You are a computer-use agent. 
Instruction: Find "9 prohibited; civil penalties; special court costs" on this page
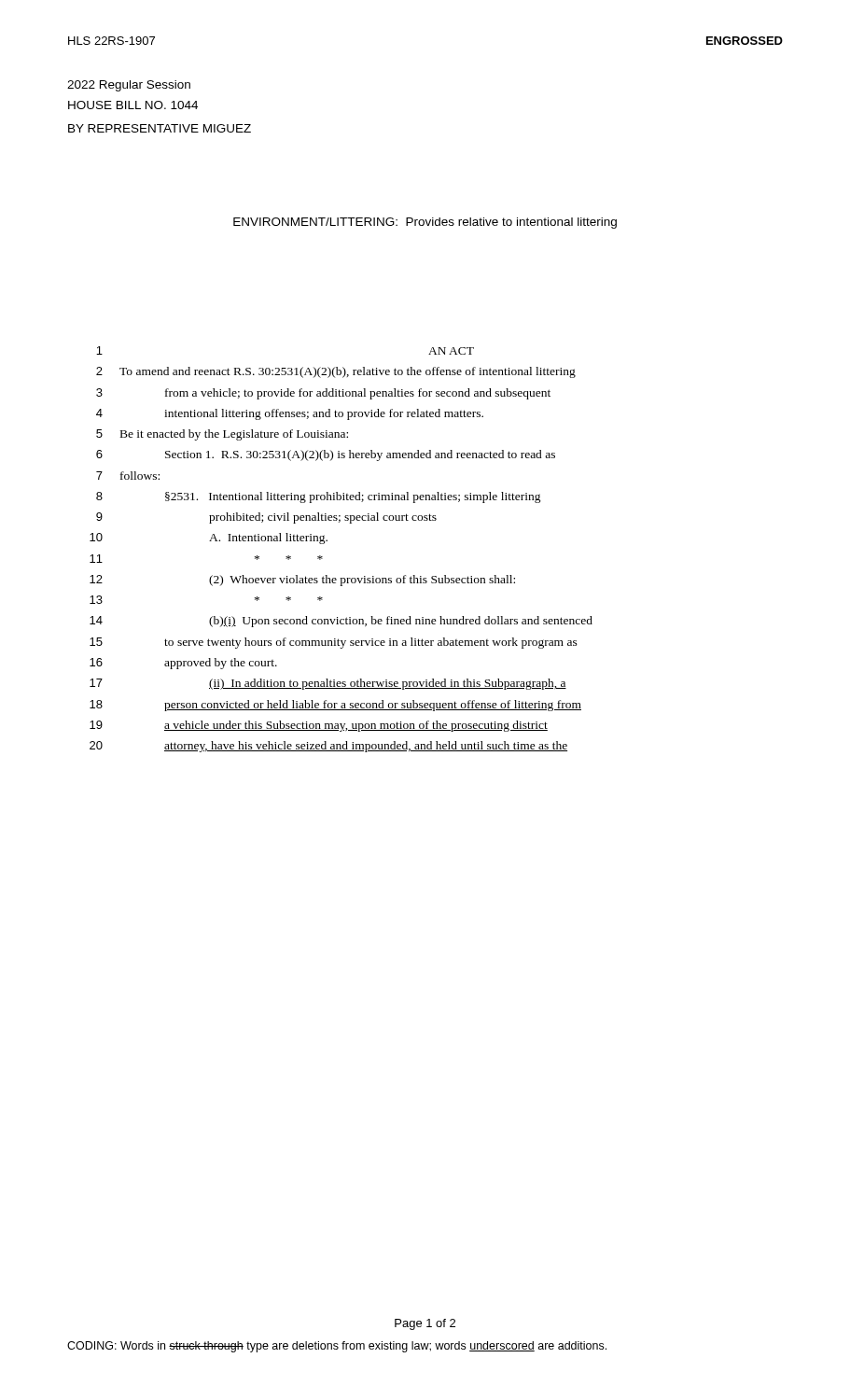pyautogui.click(x=425, y=517)
